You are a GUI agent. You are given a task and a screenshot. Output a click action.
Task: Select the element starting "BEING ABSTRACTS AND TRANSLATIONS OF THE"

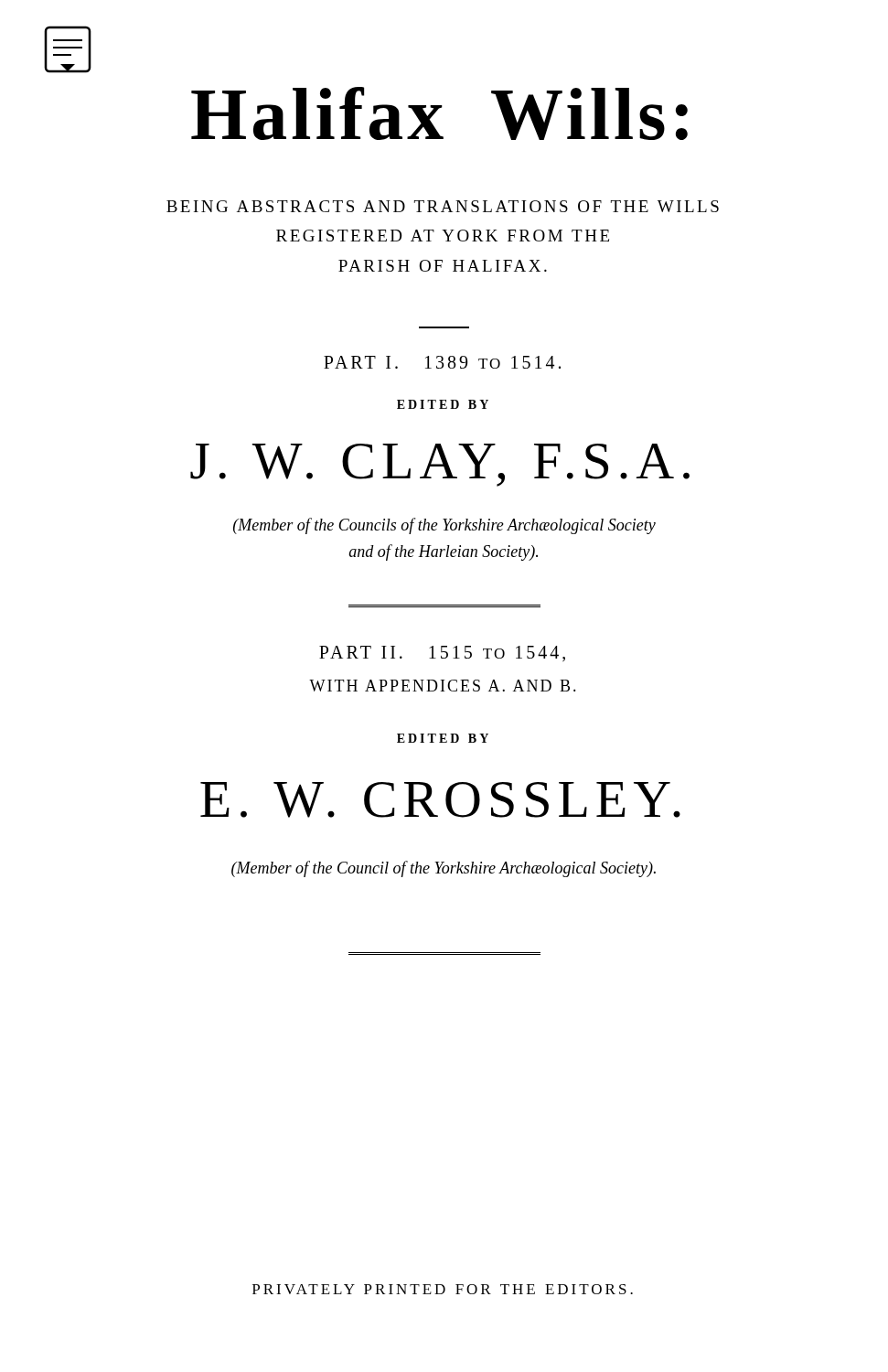444,236
